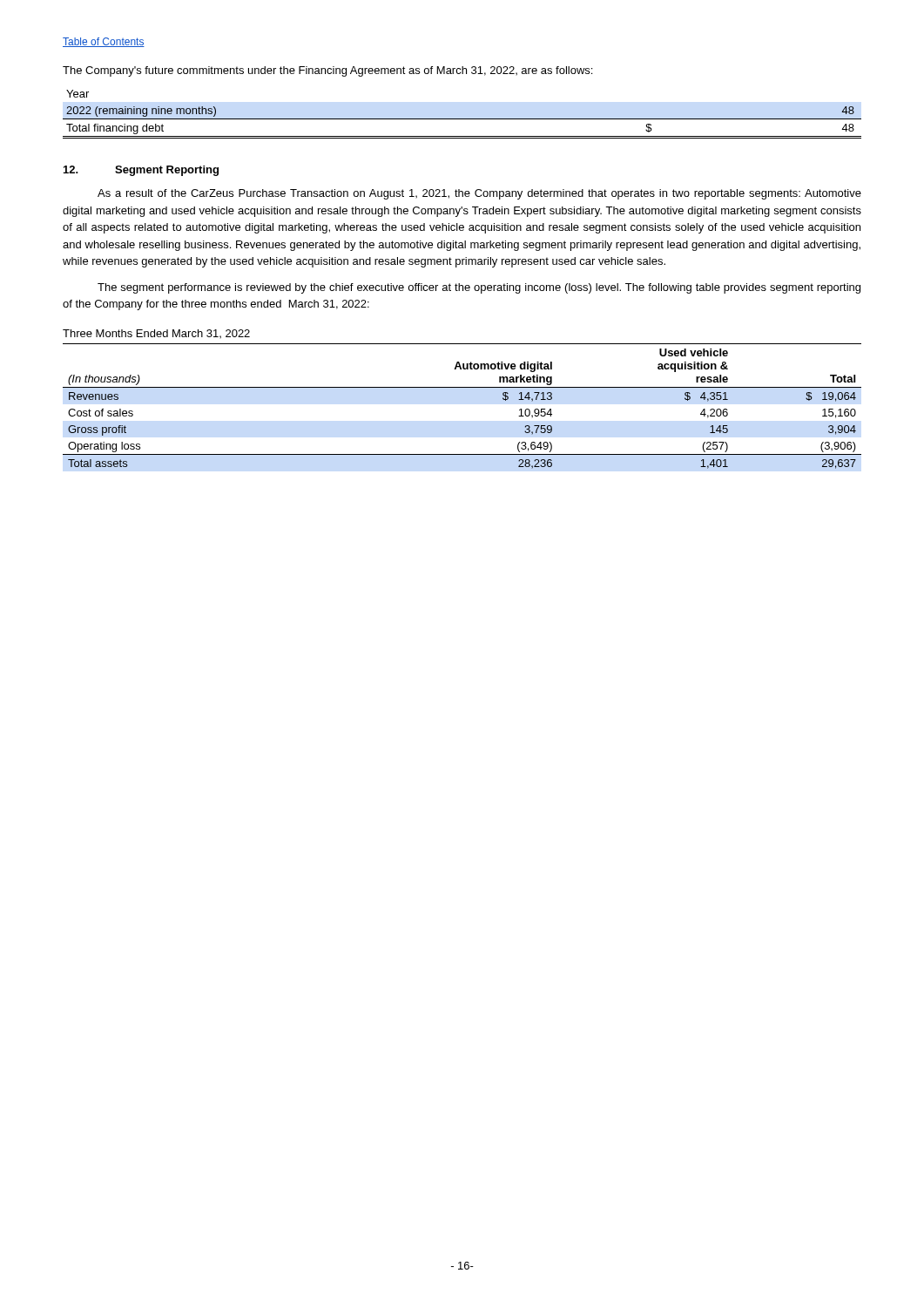The width and height of the screenshot is (924, 1307).
Task: Locate the element starting "As a result of"
Action: tap(462, 227)
